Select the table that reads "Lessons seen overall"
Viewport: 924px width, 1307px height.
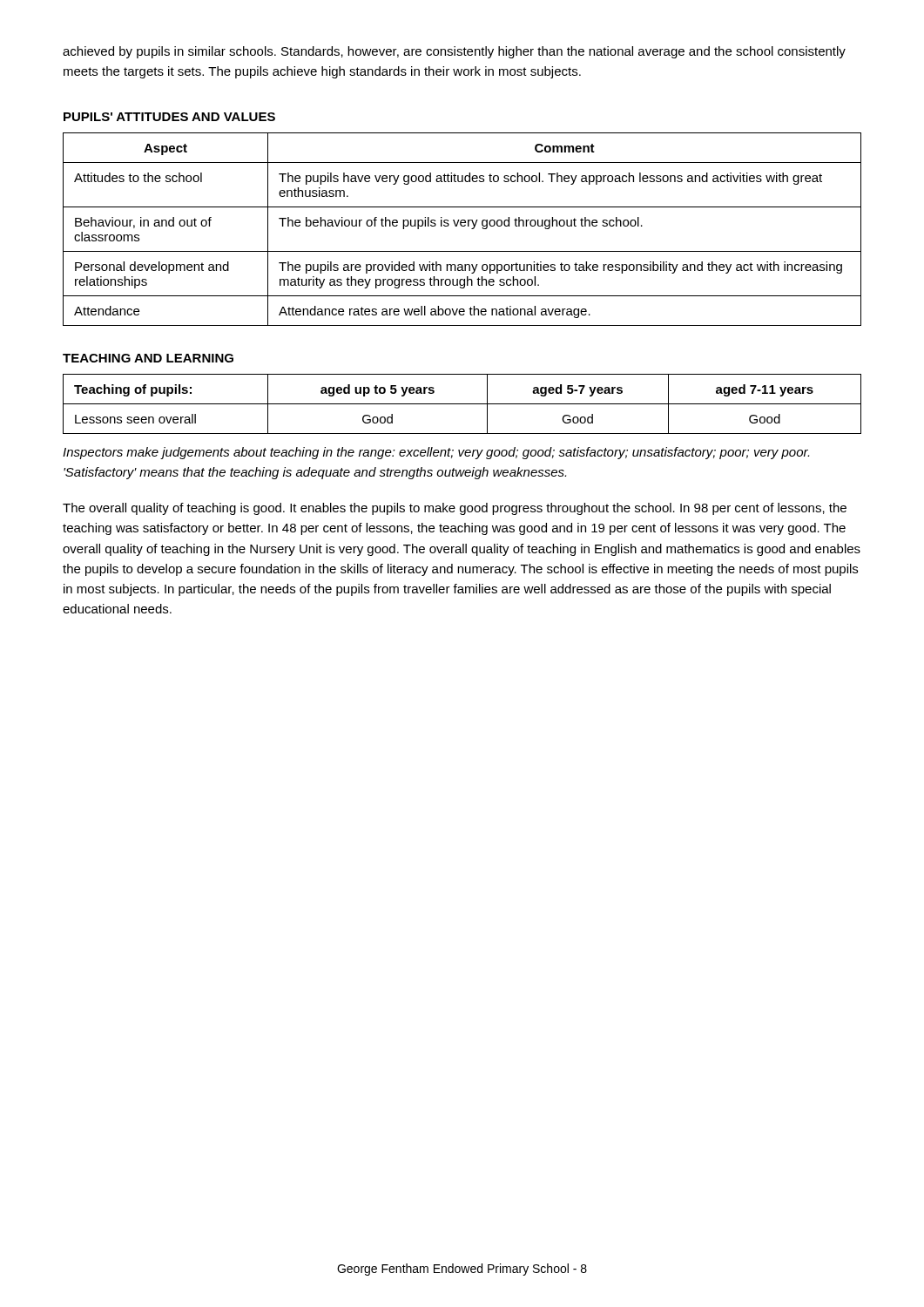[x=462, y=404]
